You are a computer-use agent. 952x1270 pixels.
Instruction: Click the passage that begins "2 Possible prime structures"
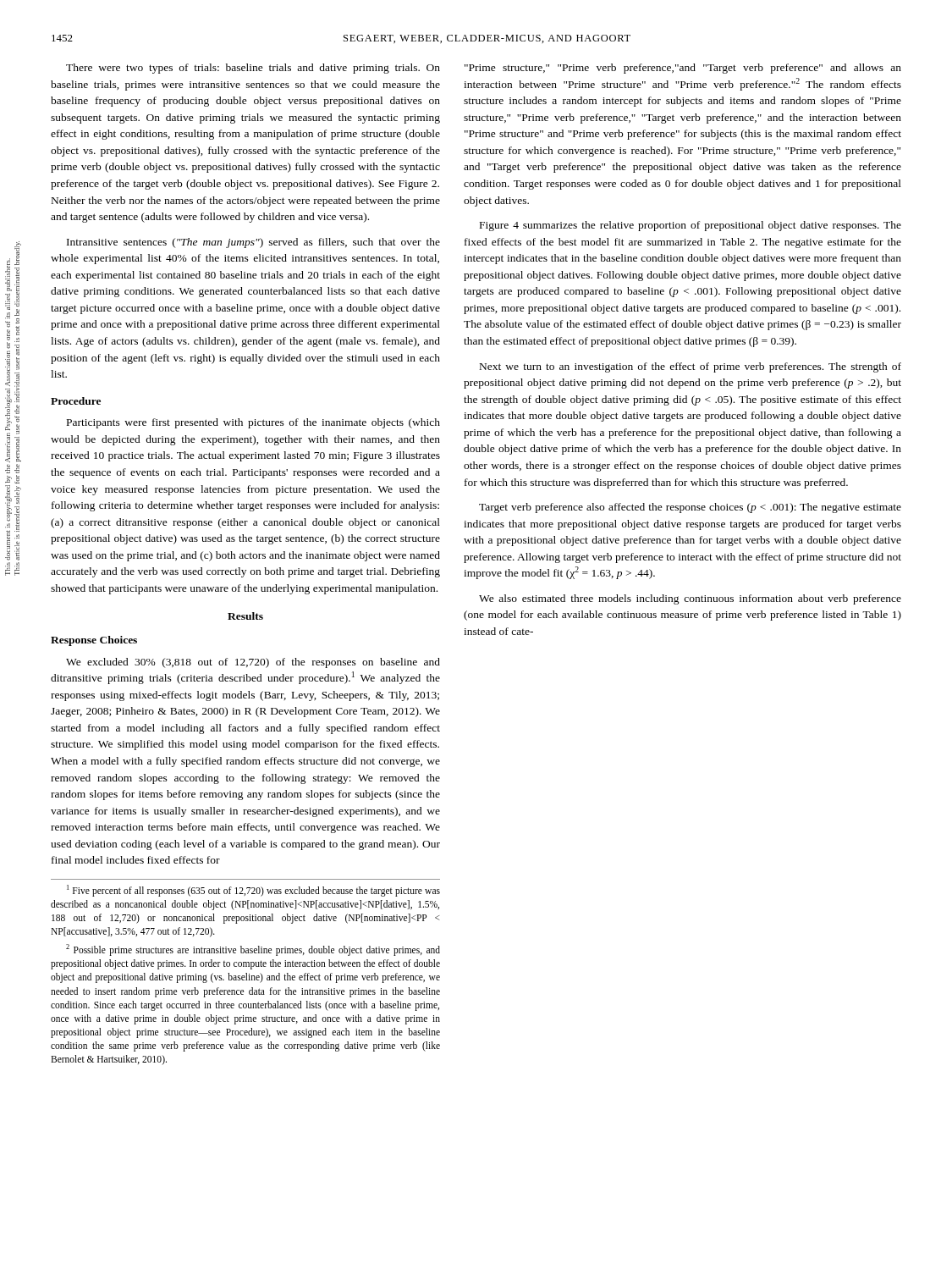[245, 1005]
